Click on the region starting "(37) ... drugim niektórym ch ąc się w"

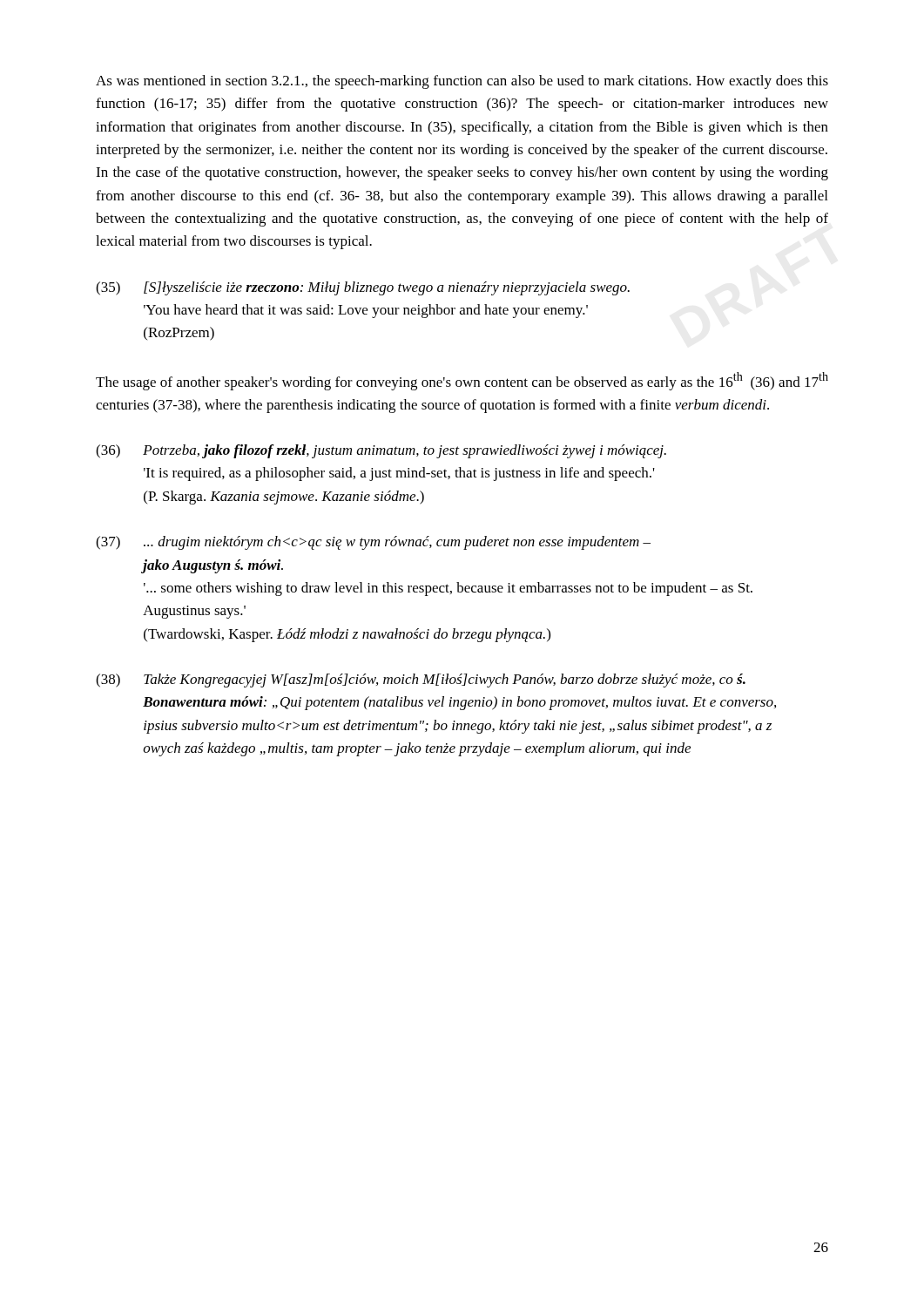click(x=437, y=588)
